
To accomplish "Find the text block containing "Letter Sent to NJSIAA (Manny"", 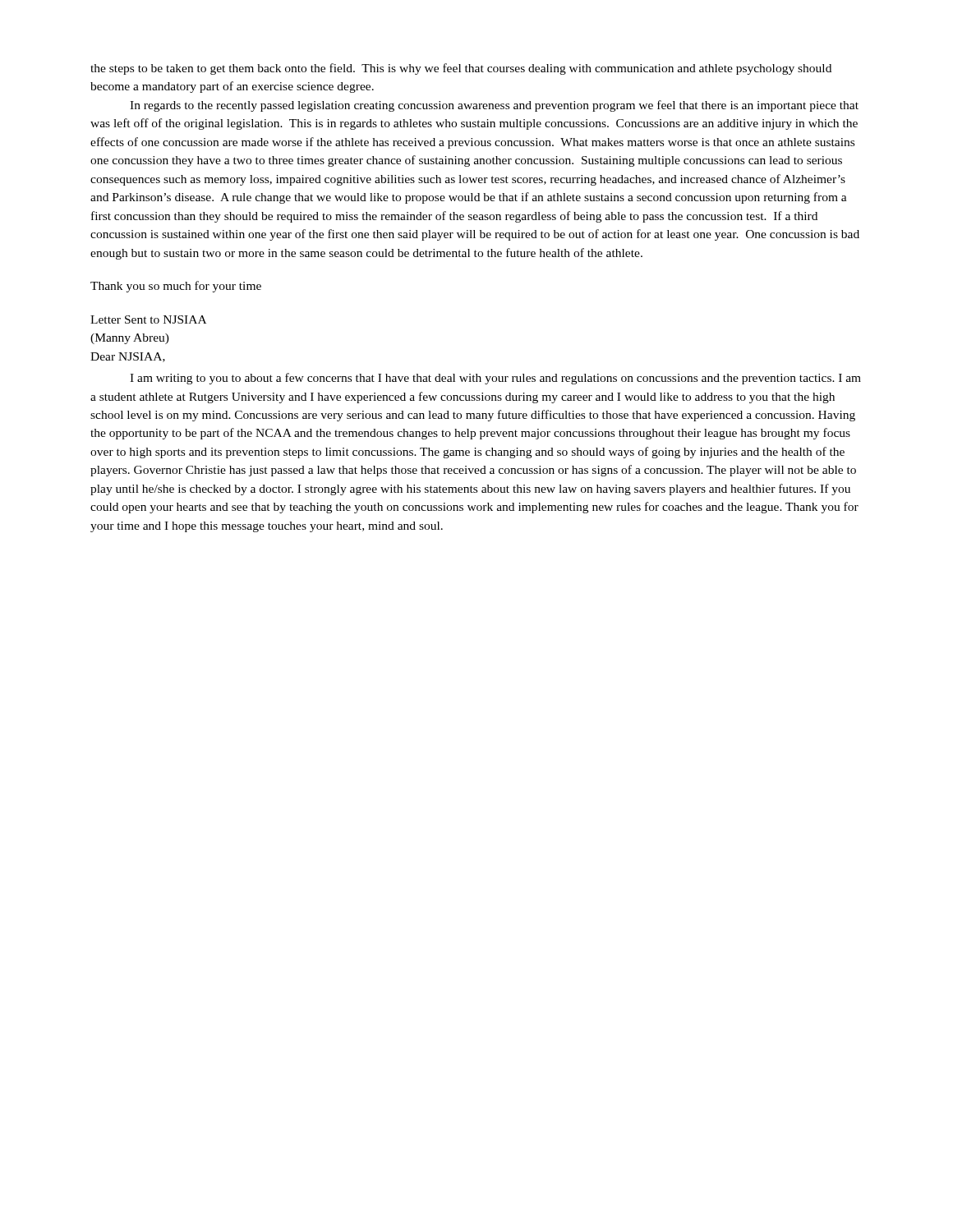I will tap(148, 319).
